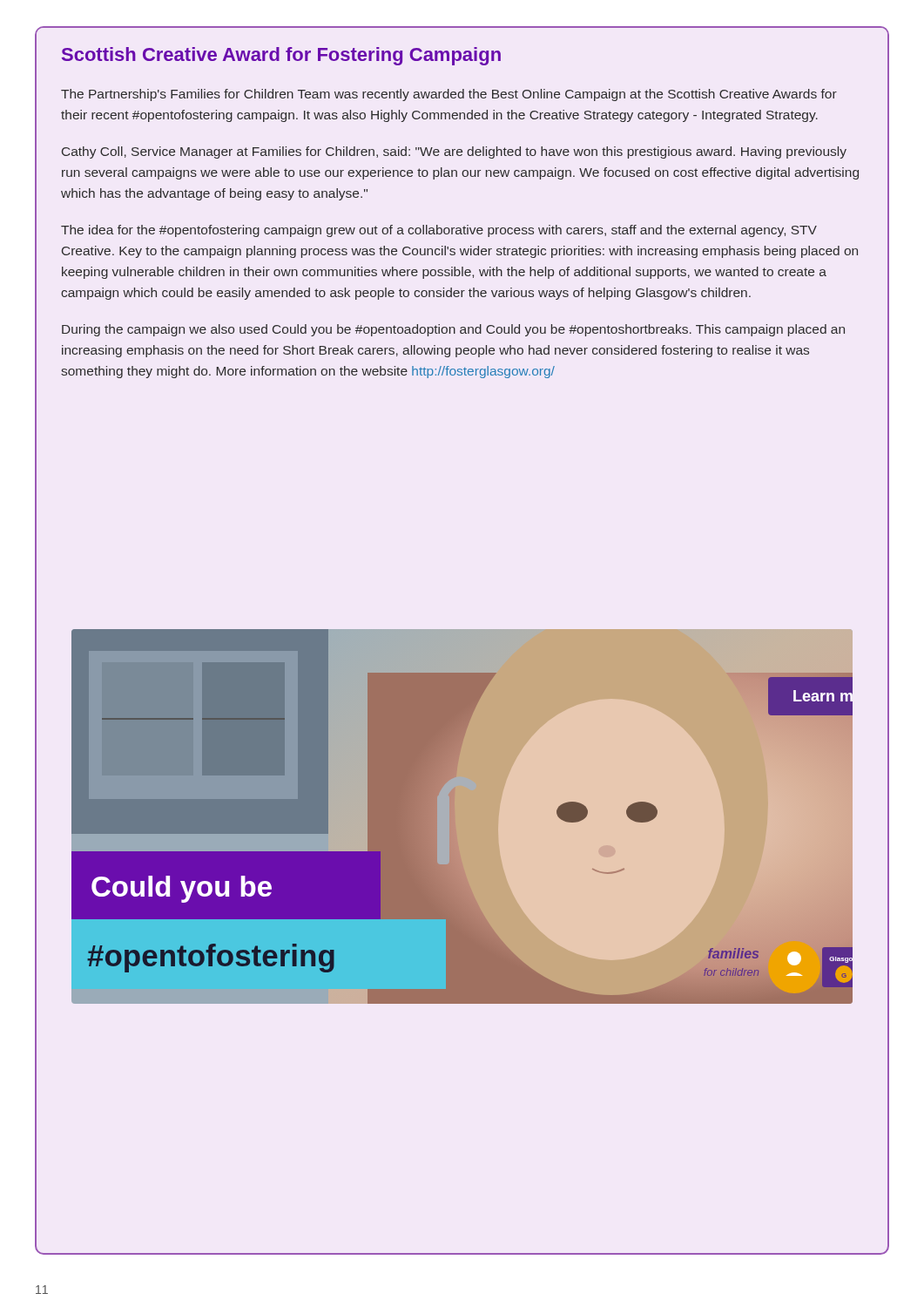The width and height of the screenshot is (924, 1307).
Task: Click on the text block with the text "During the campaign we also used Could you"
Action: click(x=462, y=350)
